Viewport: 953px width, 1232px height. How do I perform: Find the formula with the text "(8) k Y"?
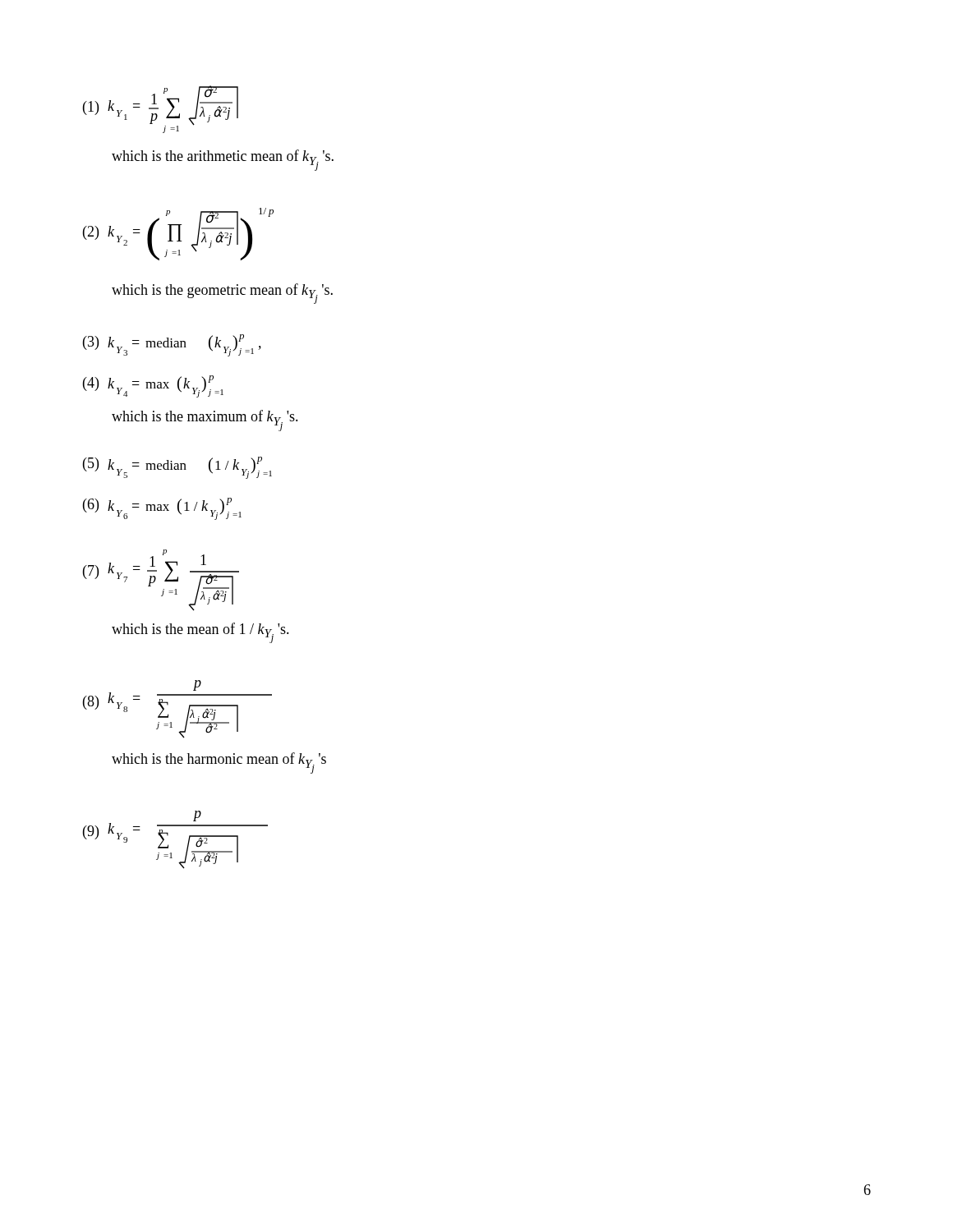[193, 702]
